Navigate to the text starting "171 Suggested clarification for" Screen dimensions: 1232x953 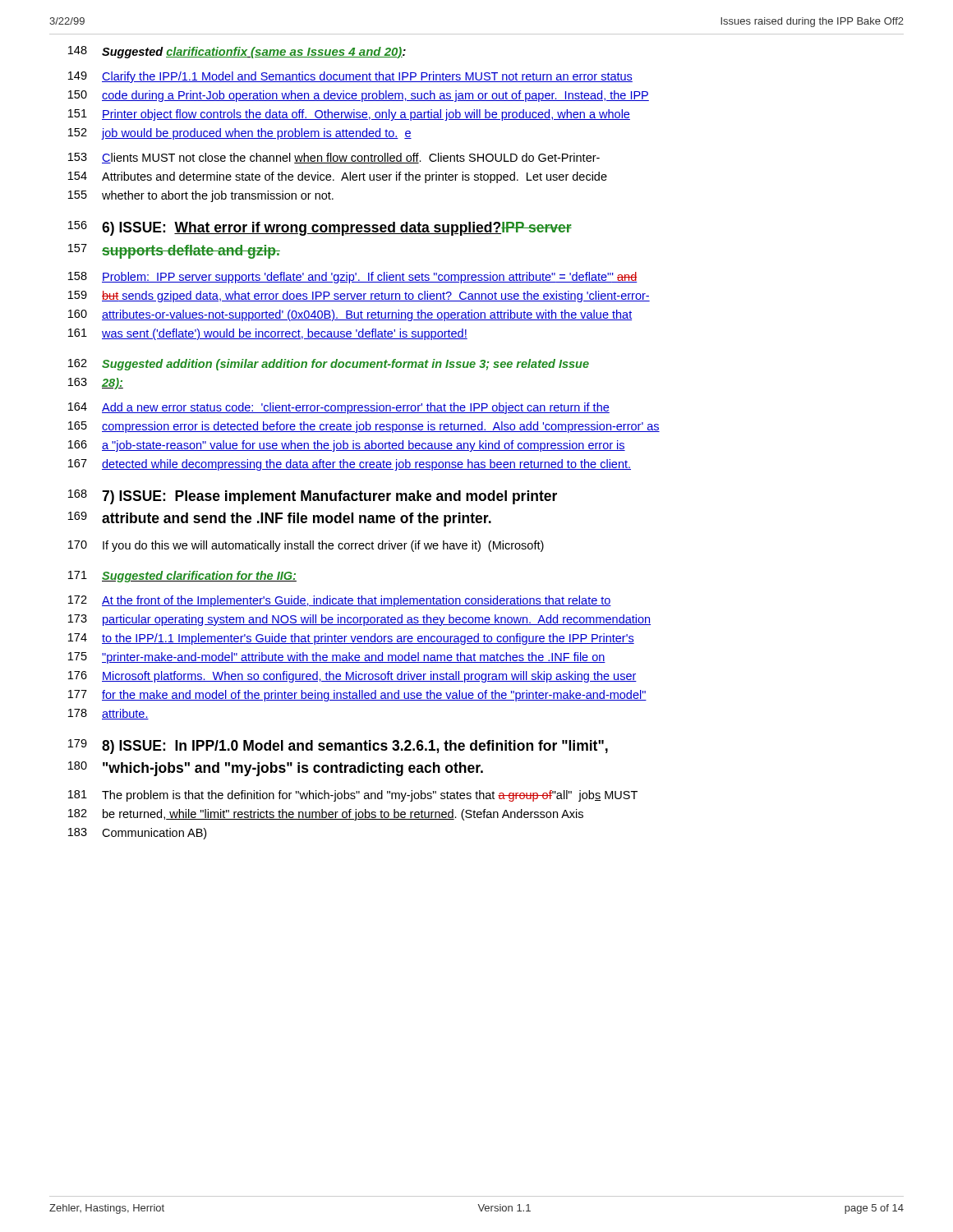point(182,577)
